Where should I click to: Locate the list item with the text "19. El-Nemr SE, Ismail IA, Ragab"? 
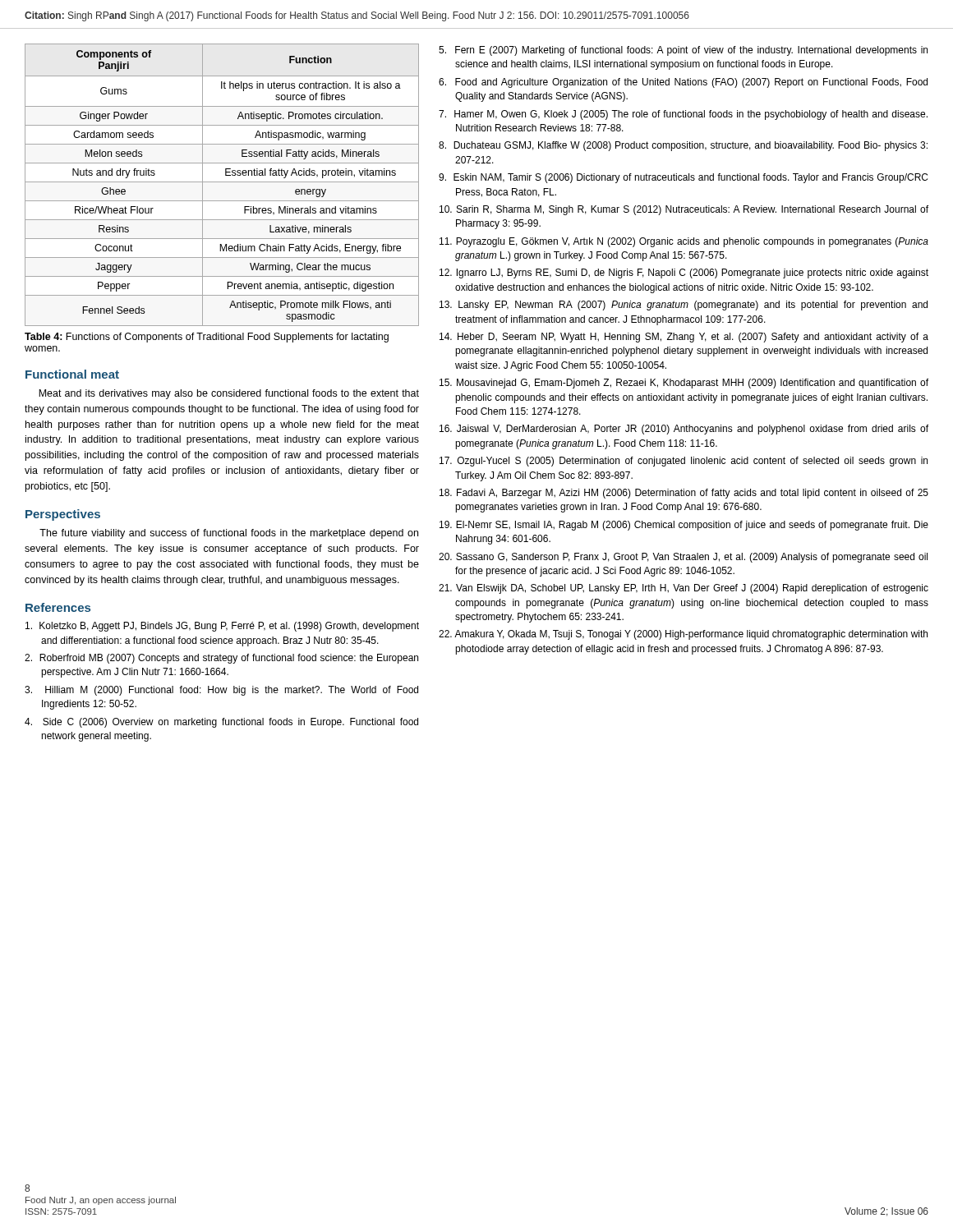[683, 532]
